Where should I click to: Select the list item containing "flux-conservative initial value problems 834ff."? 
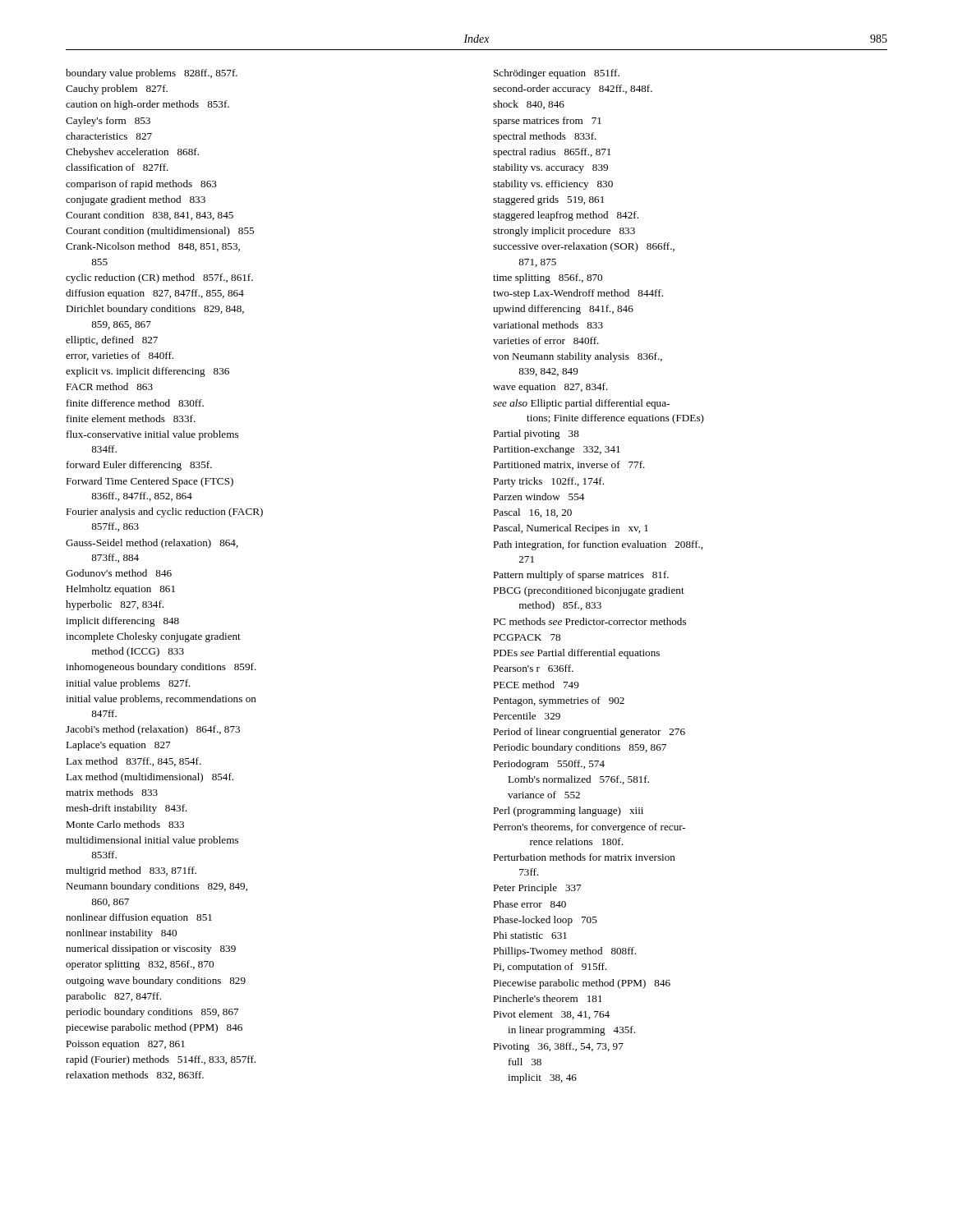(x=152, y=442)
